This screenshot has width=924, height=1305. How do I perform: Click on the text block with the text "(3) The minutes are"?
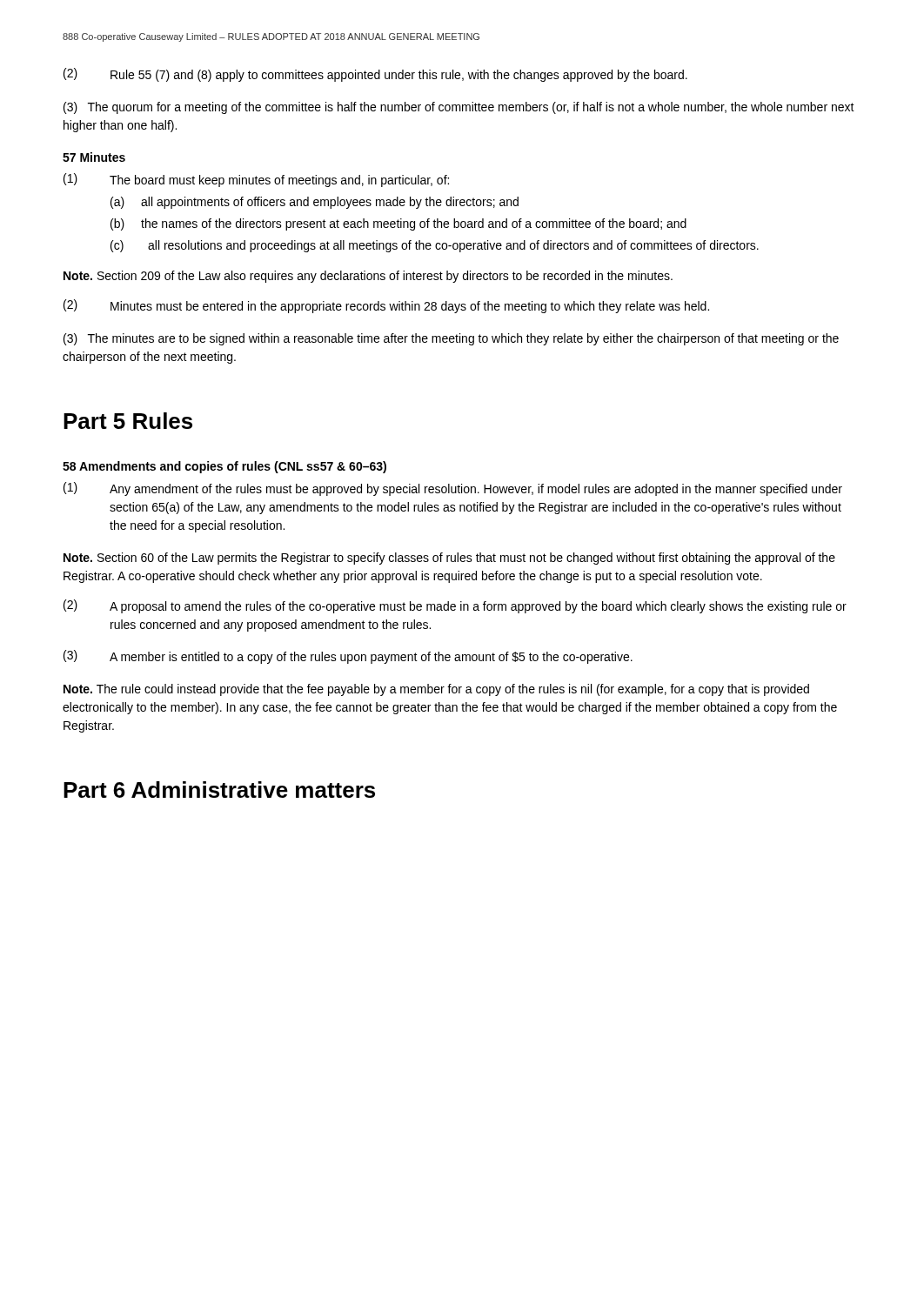pyautogui.click(x=451, y=348)
